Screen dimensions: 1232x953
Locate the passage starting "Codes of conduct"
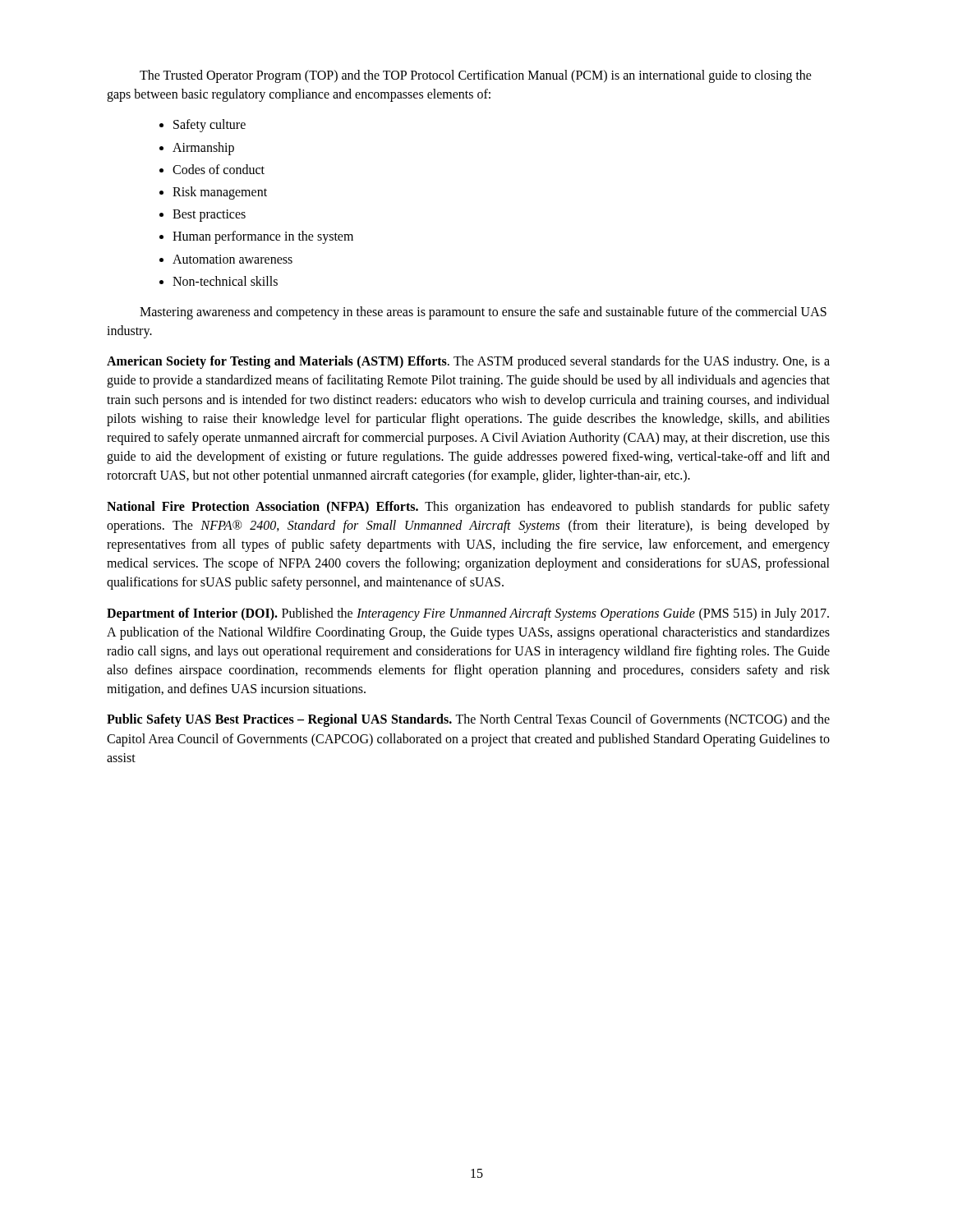tap(219, 169)
